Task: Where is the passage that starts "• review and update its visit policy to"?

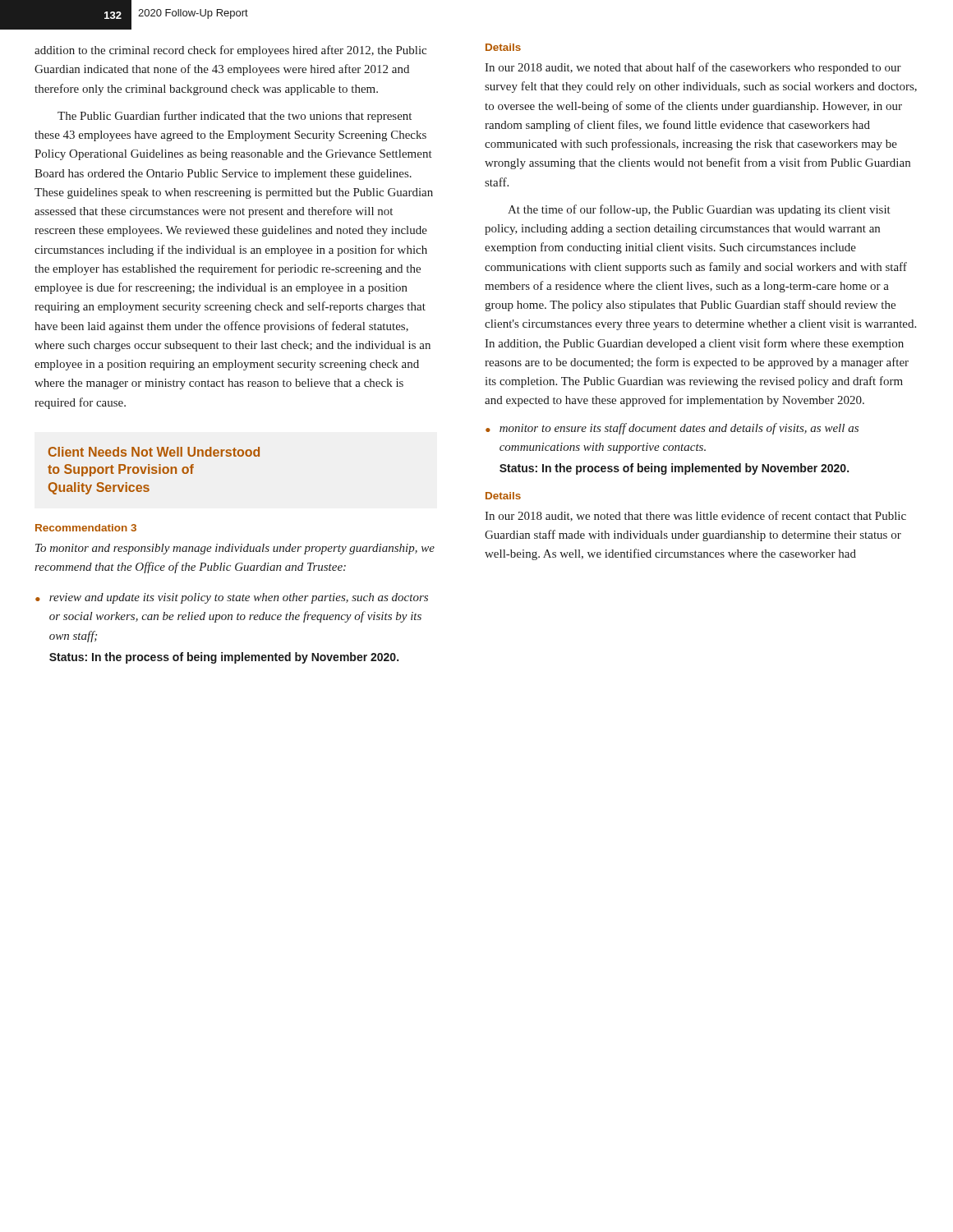Action: tap(236, 627)
